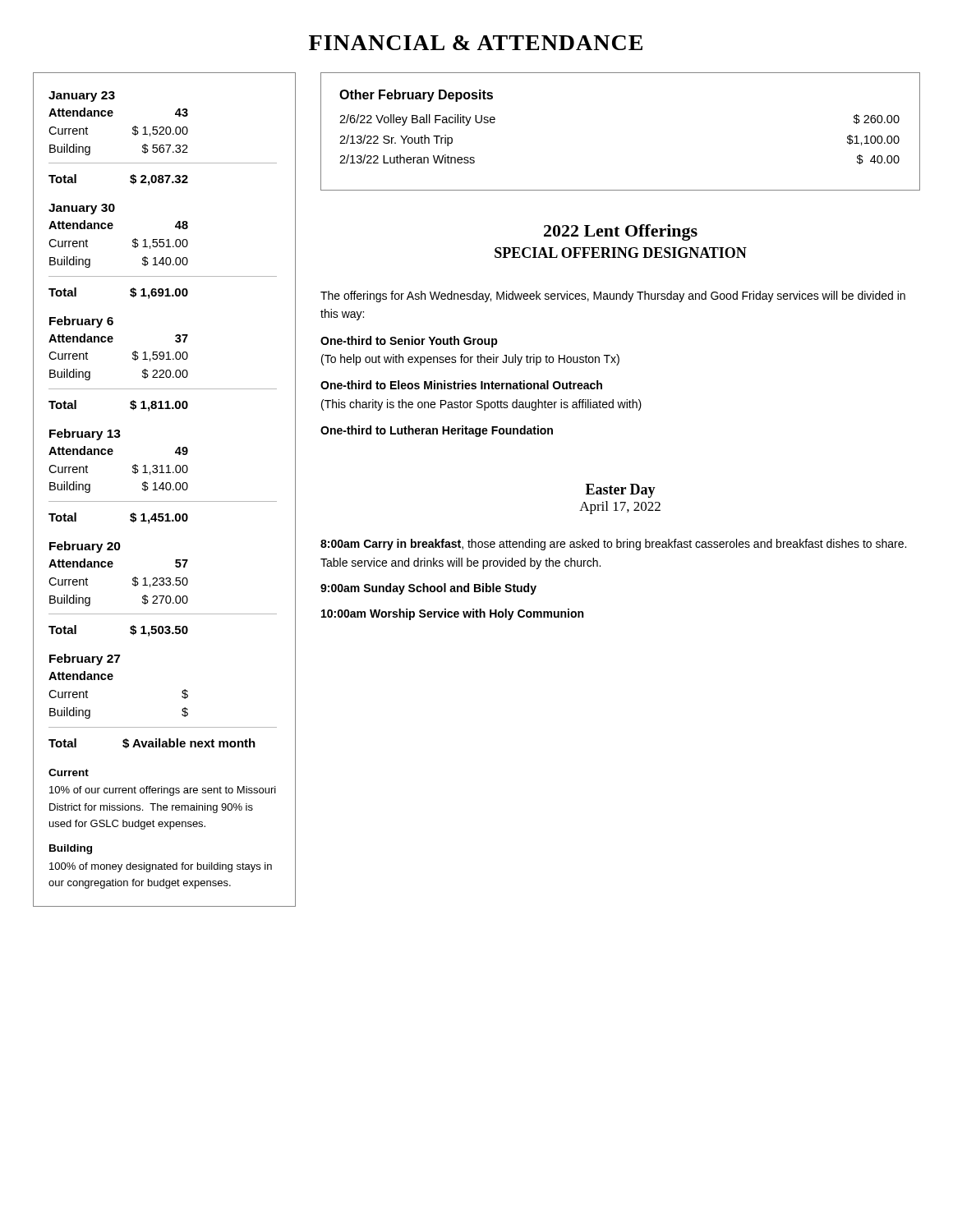Point to "10:00am Worship Service with Holy Communion"
953x1232 pixels.
[452, 613]
